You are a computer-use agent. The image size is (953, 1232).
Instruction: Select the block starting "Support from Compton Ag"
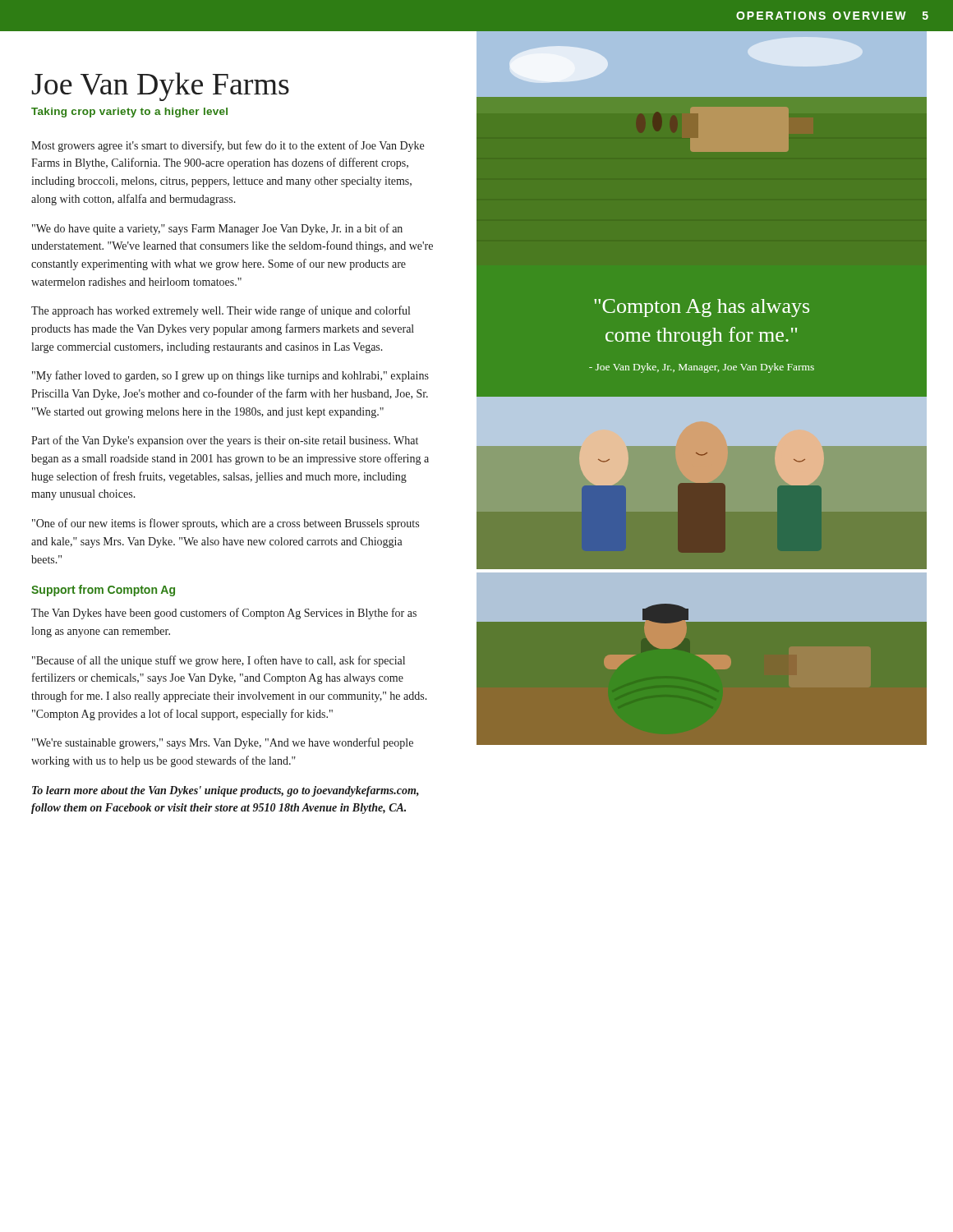103,591
